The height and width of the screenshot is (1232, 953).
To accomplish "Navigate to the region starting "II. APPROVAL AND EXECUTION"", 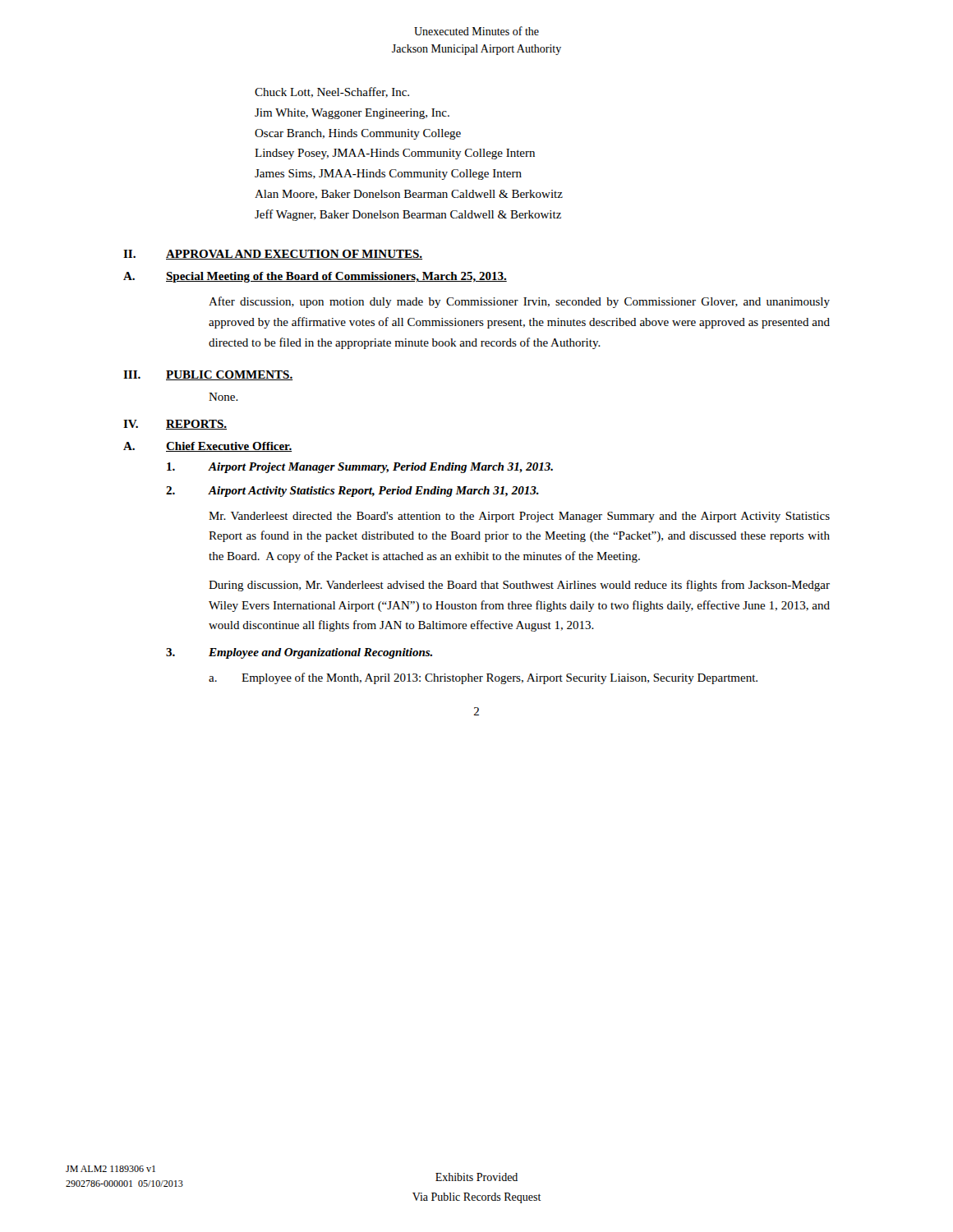I will [273, 254].
